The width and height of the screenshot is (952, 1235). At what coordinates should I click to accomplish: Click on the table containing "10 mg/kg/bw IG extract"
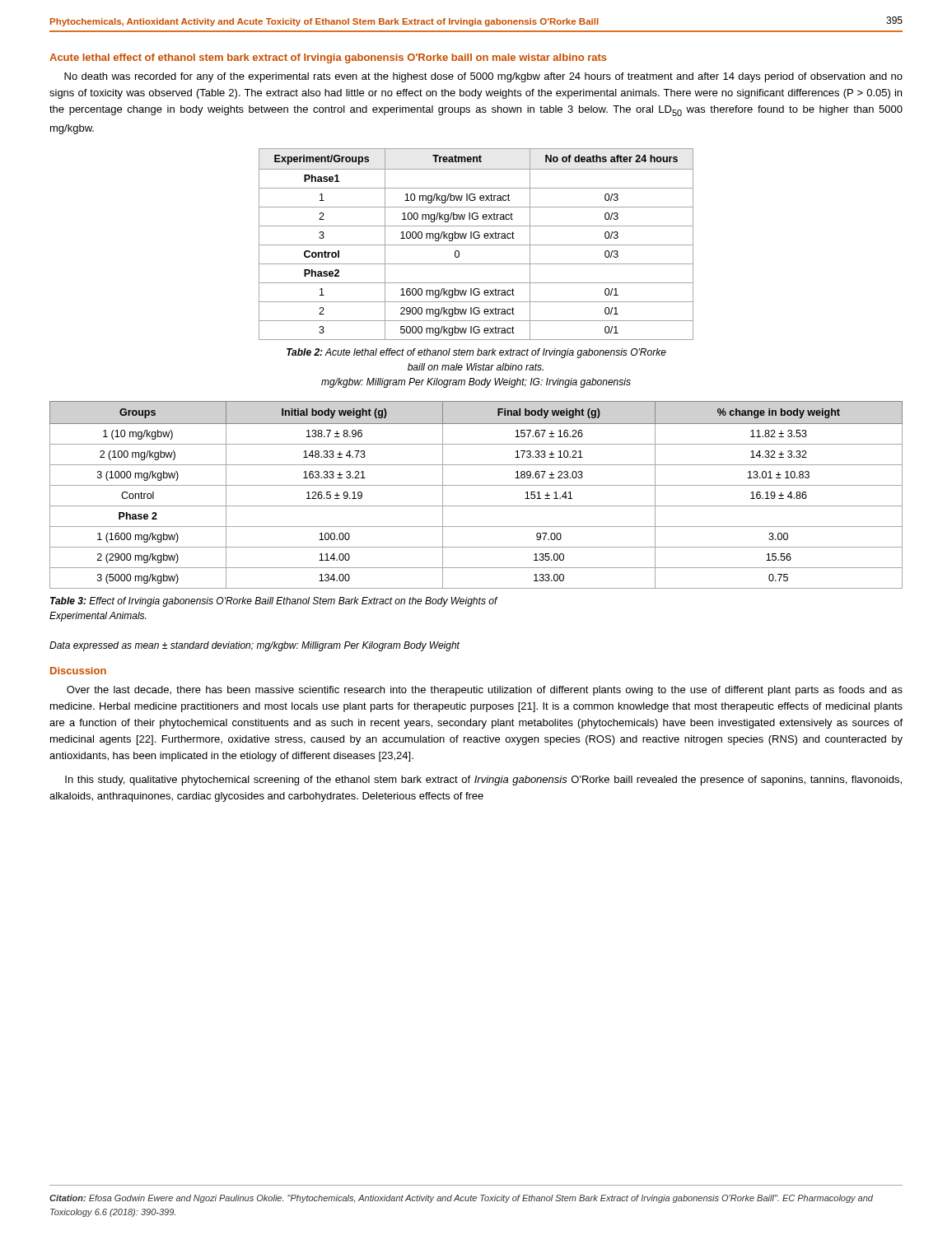pyautogui.click(x=476, y=244)
